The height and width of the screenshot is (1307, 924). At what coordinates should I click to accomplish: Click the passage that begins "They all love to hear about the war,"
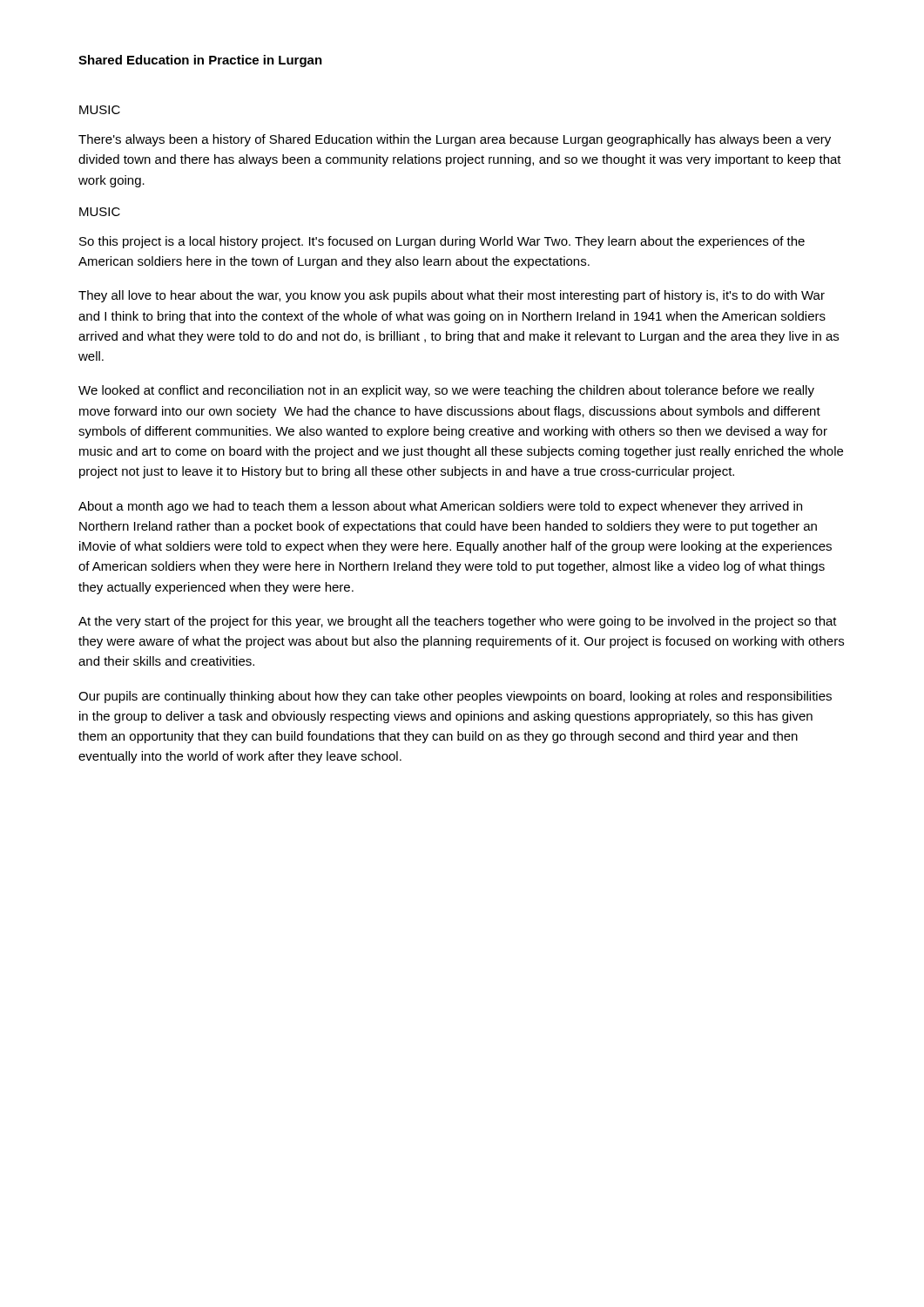pos(459,326)
